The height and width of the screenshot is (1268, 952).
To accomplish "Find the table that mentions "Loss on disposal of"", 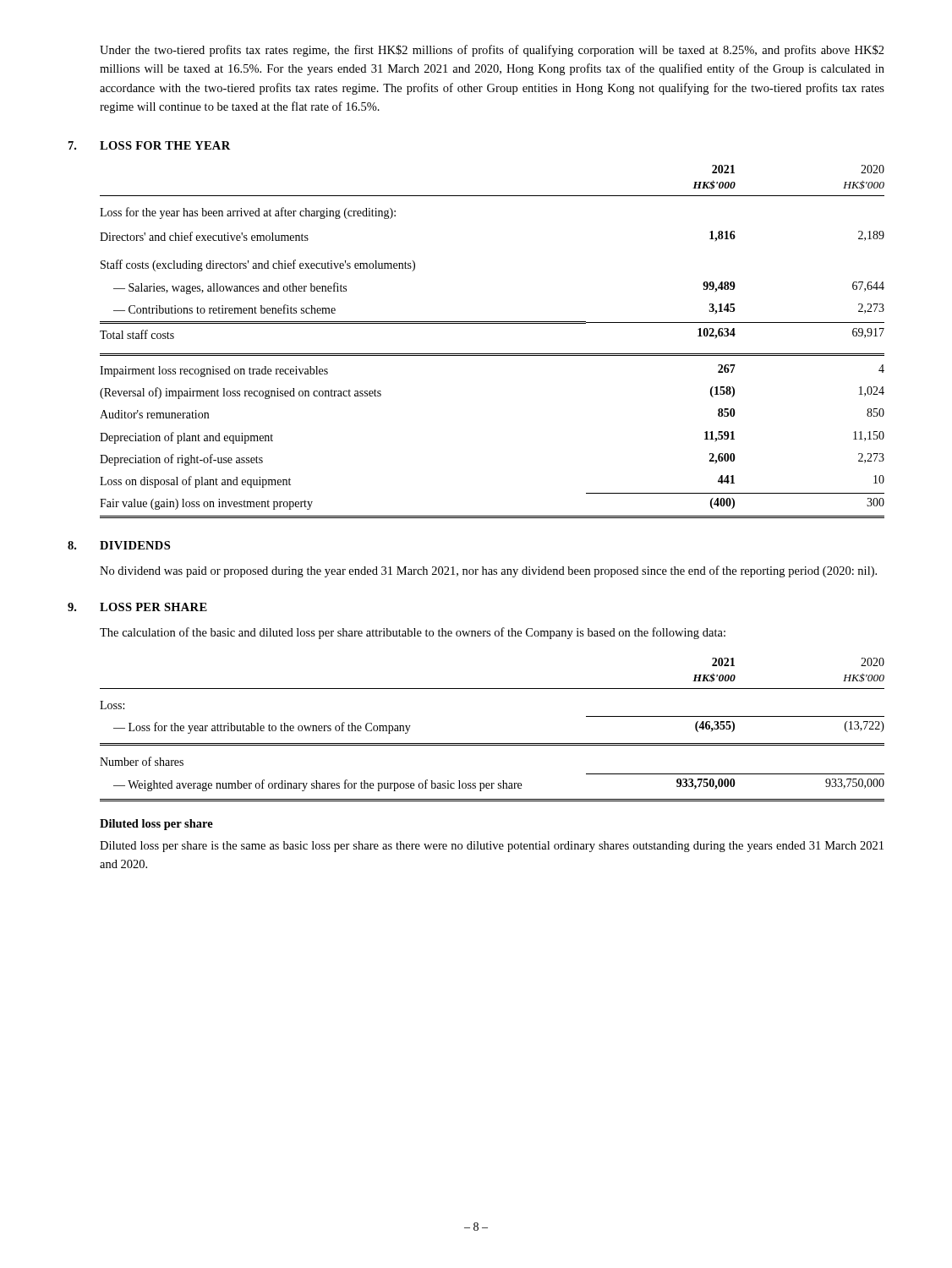I will [x=492, y=340].
